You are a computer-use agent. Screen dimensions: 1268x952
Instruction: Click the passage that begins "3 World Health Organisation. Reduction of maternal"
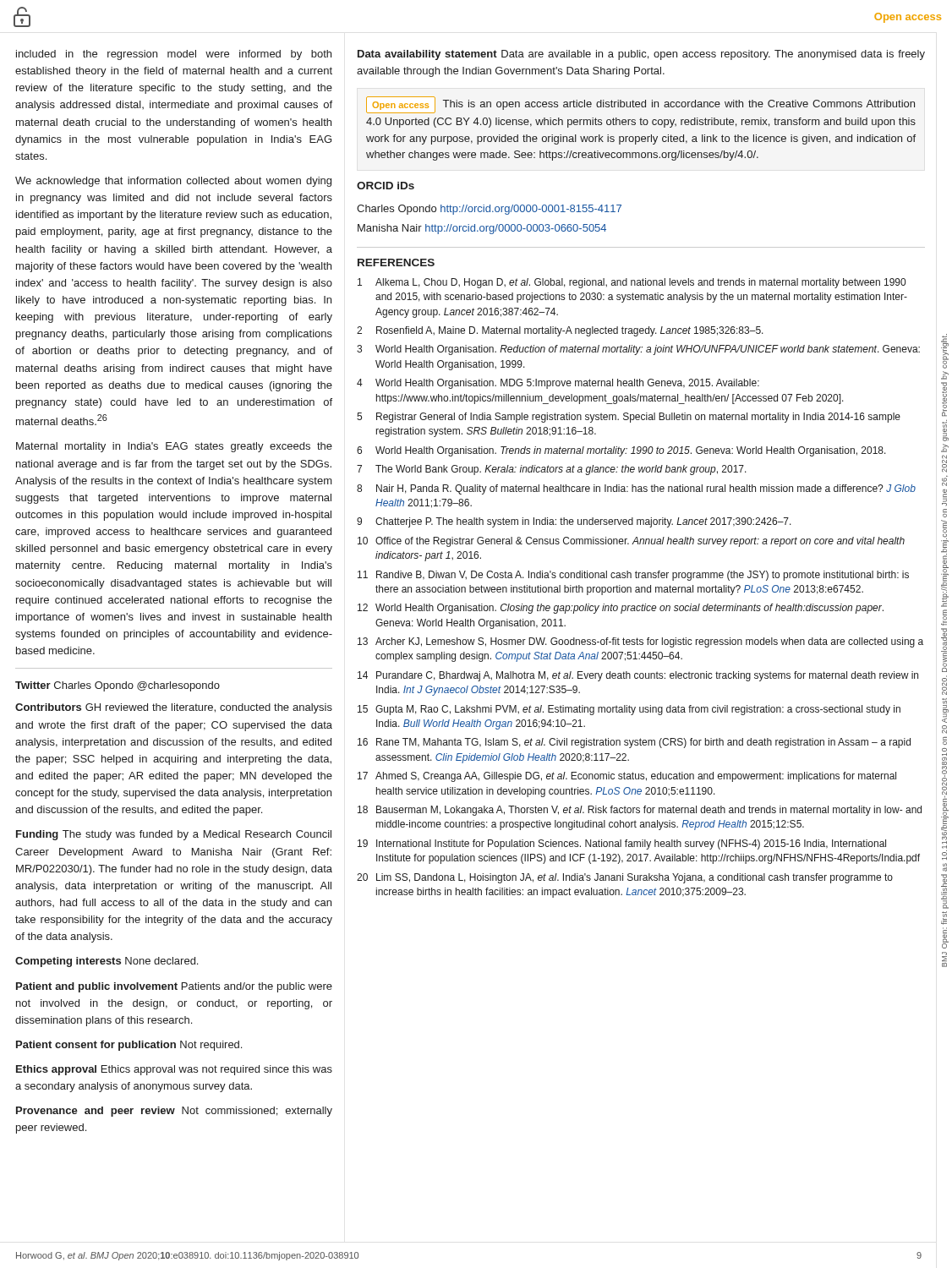tap(641, 357)
